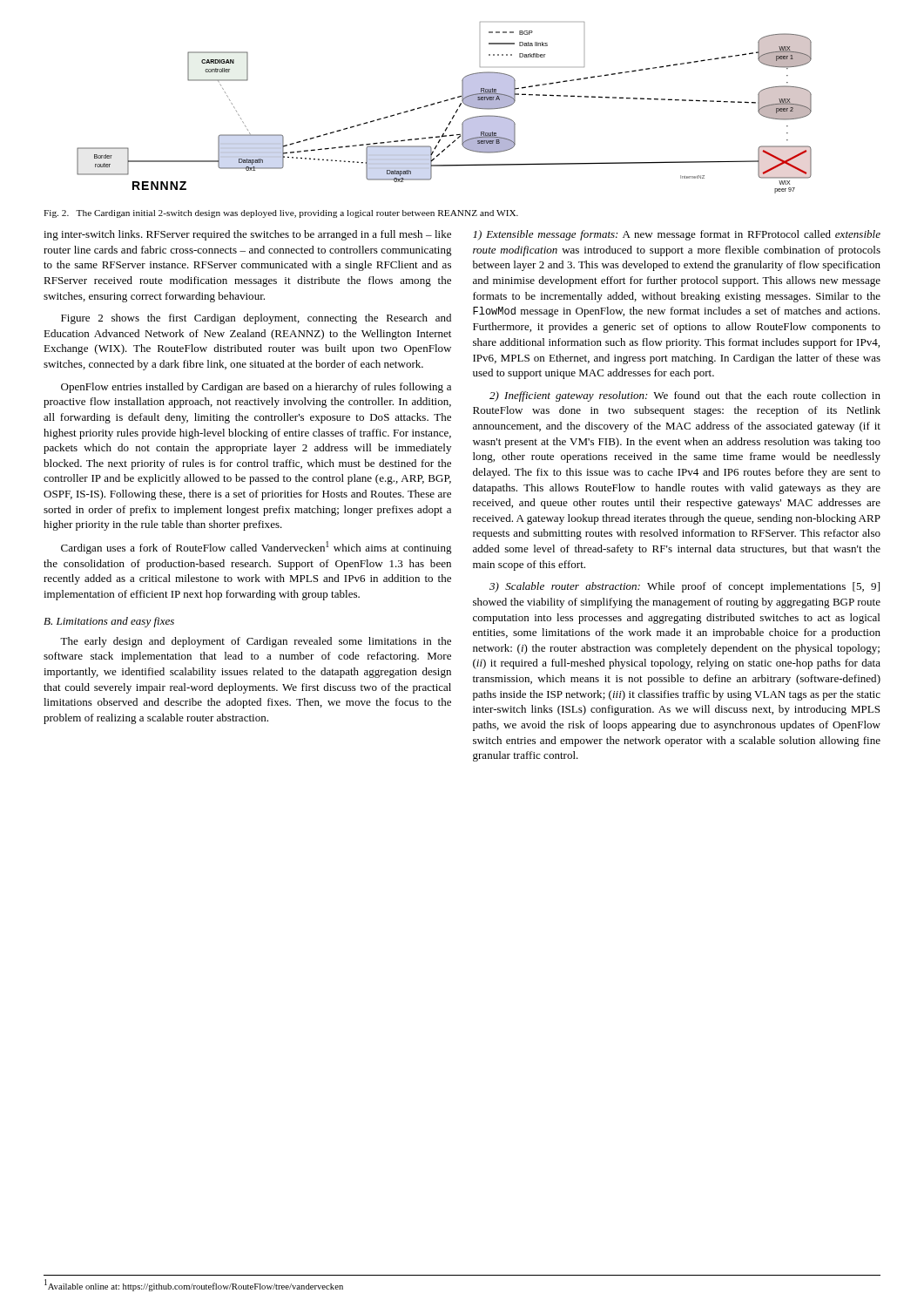Locate the text starting "Fig. 2. The Cardigan initial 2-switch design"

(x=281, y=213)
